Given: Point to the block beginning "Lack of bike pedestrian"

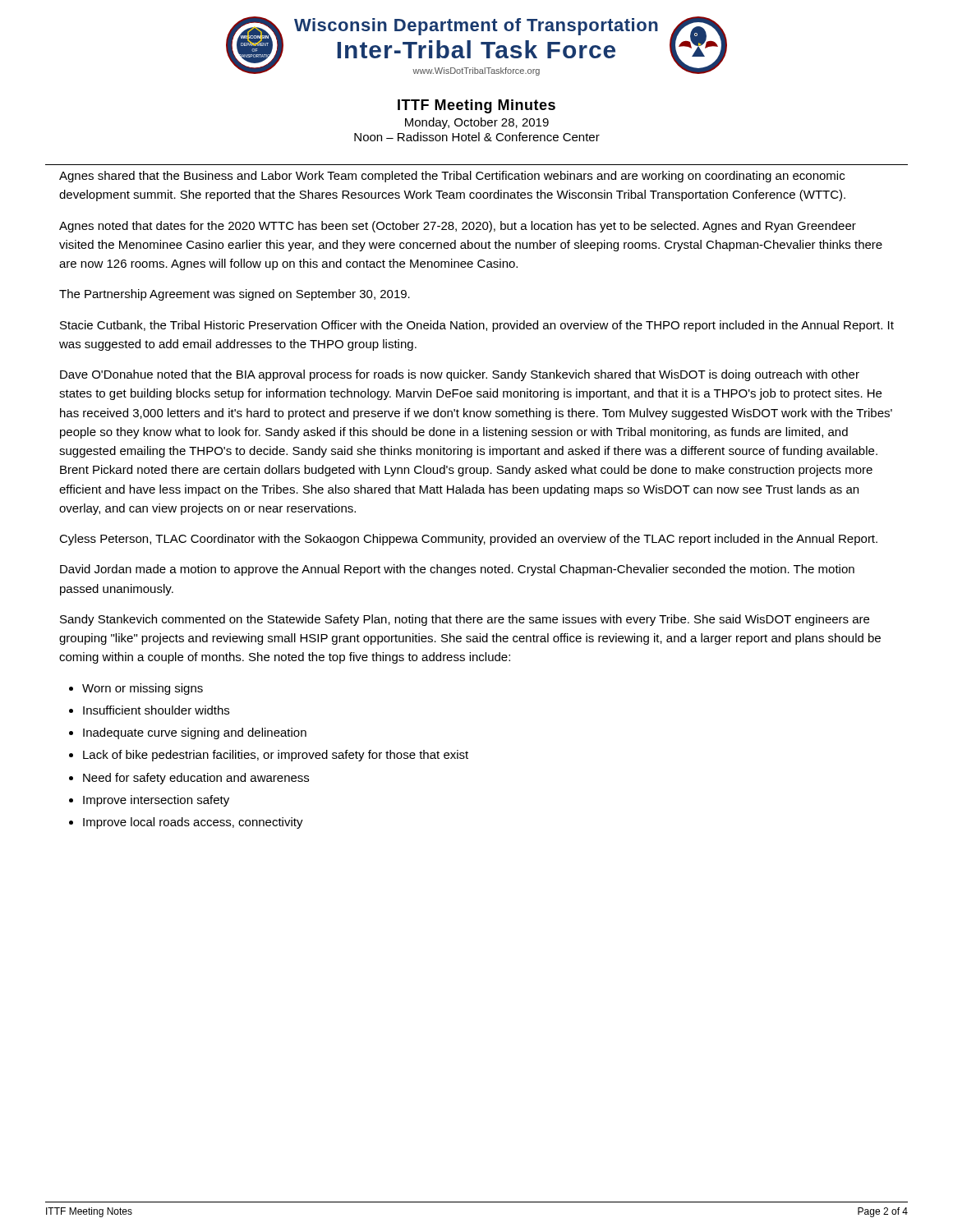Looking at the screenshot, I should click(x=275, y=755).
